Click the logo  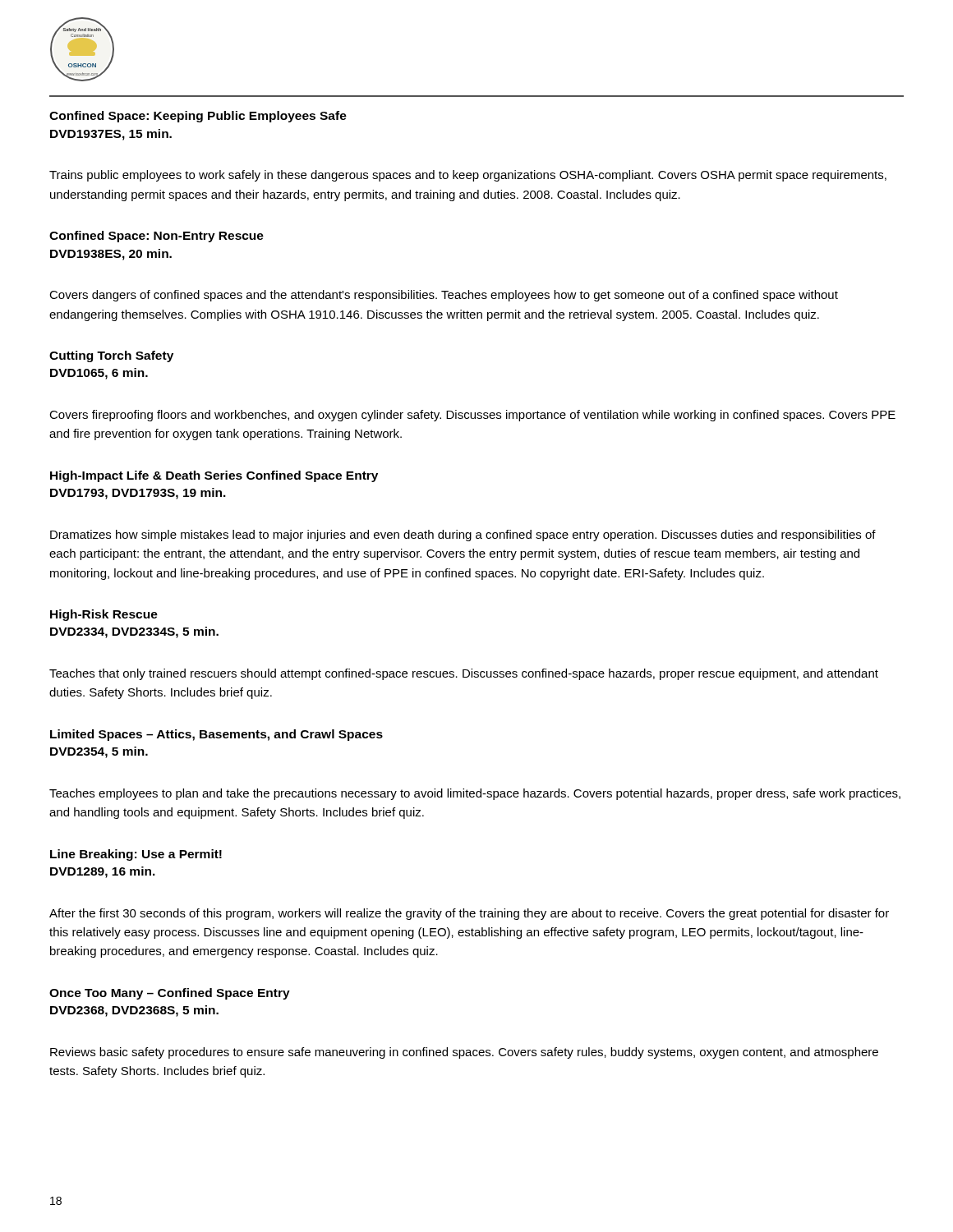click(82, 49)
